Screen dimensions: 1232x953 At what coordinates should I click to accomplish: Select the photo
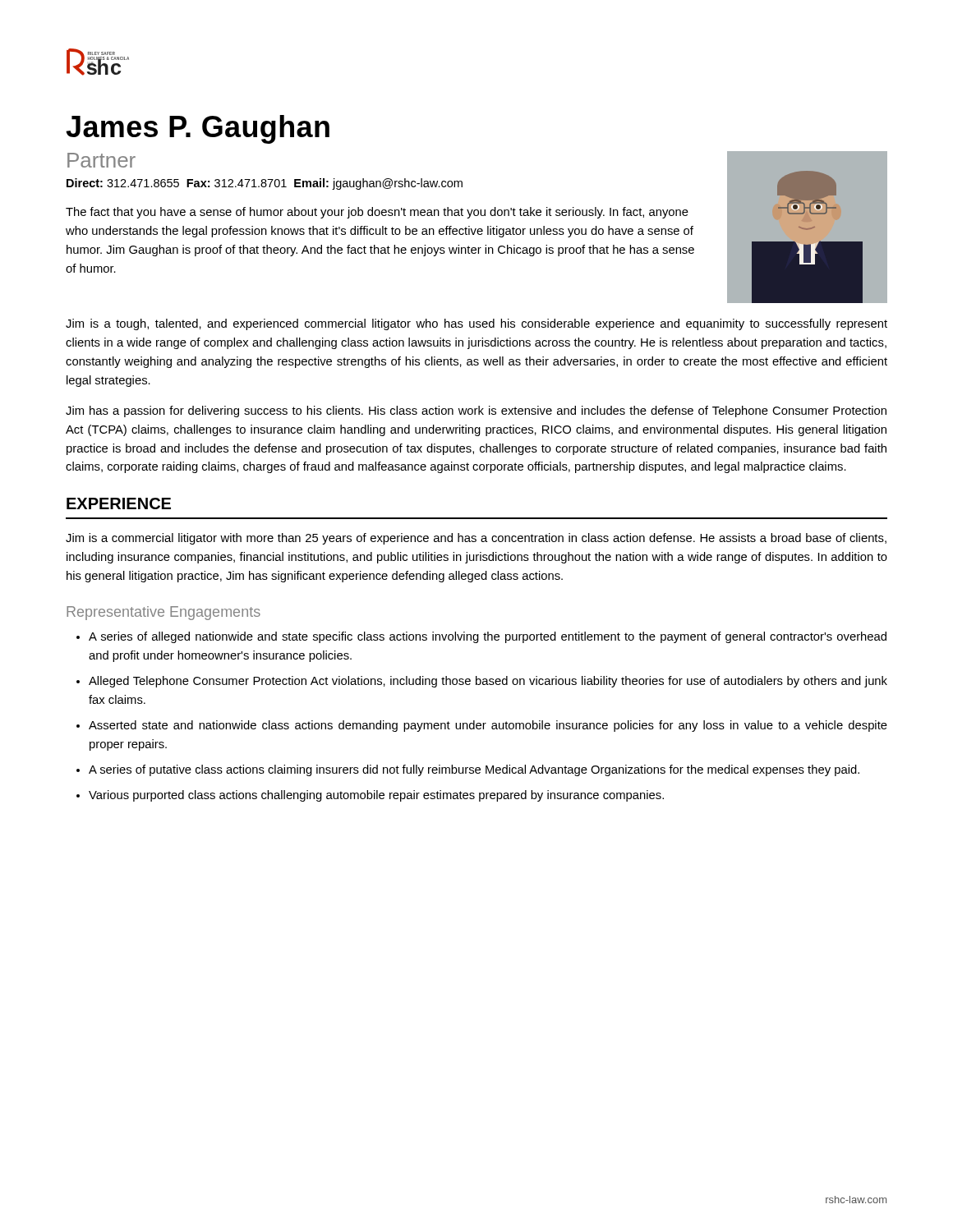click(x=807, y=229)
